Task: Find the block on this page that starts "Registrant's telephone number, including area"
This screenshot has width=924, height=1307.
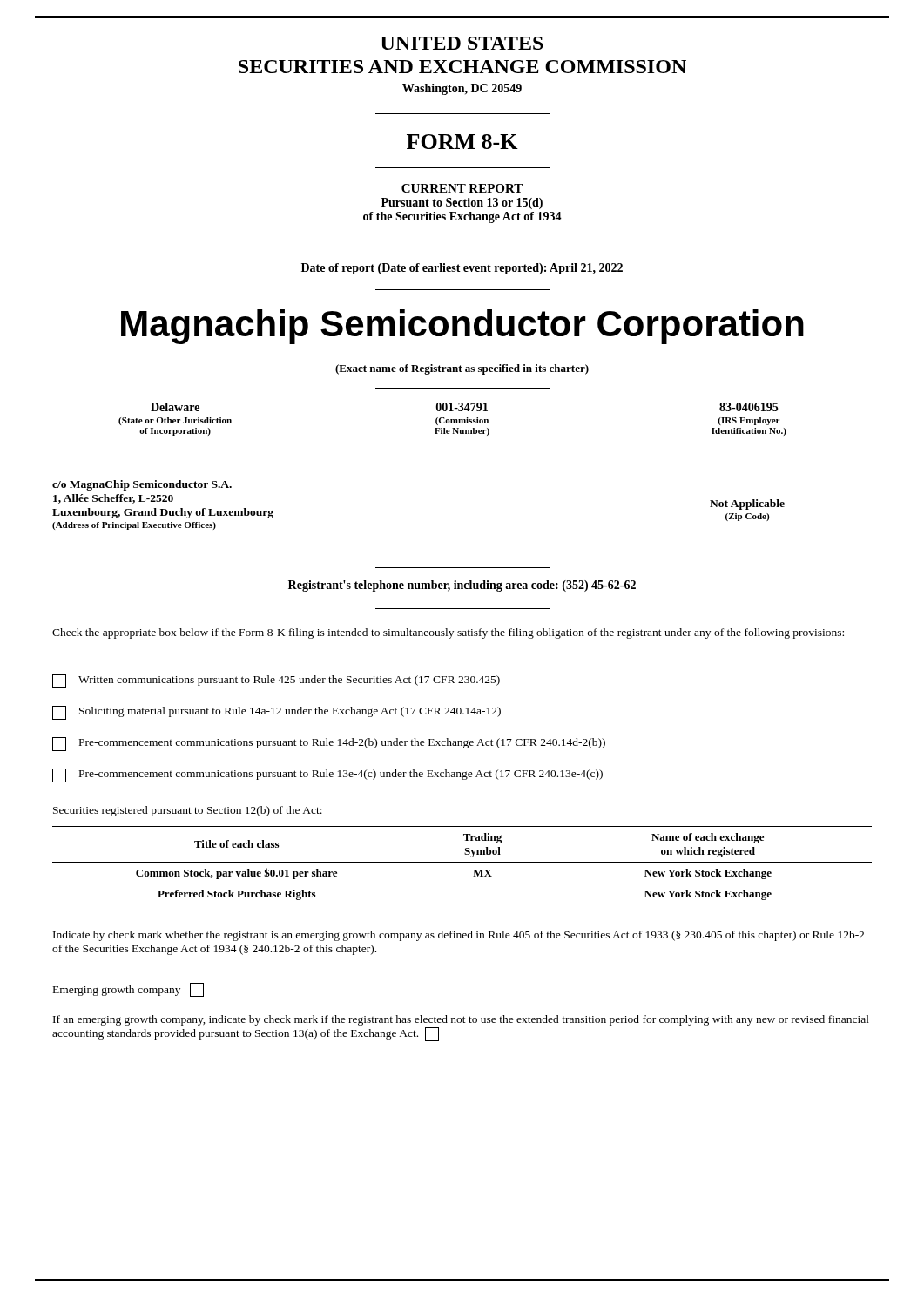Action: [462, 585]
